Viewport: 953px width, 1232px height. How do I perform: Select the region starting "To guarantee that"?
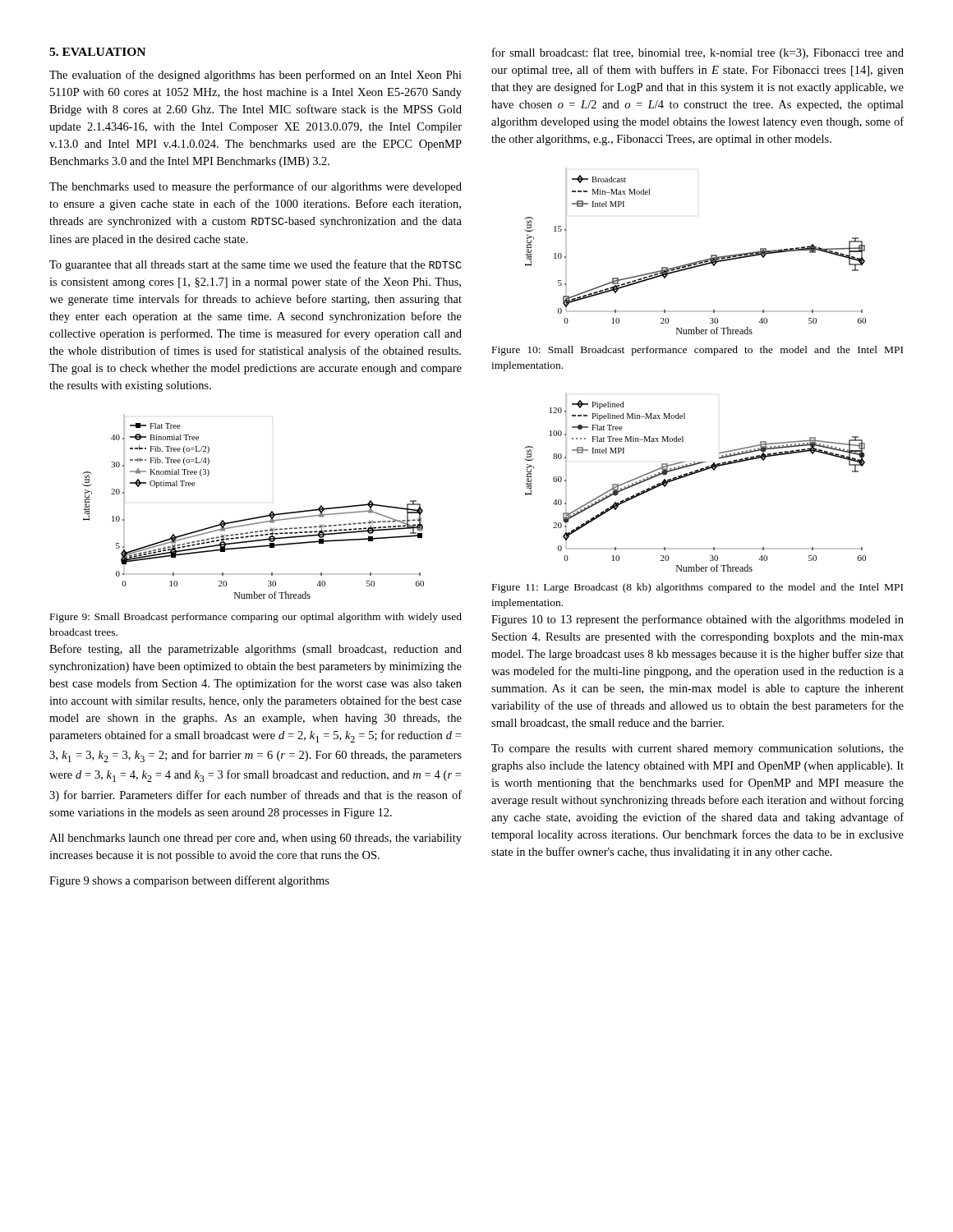click(255, 325)
